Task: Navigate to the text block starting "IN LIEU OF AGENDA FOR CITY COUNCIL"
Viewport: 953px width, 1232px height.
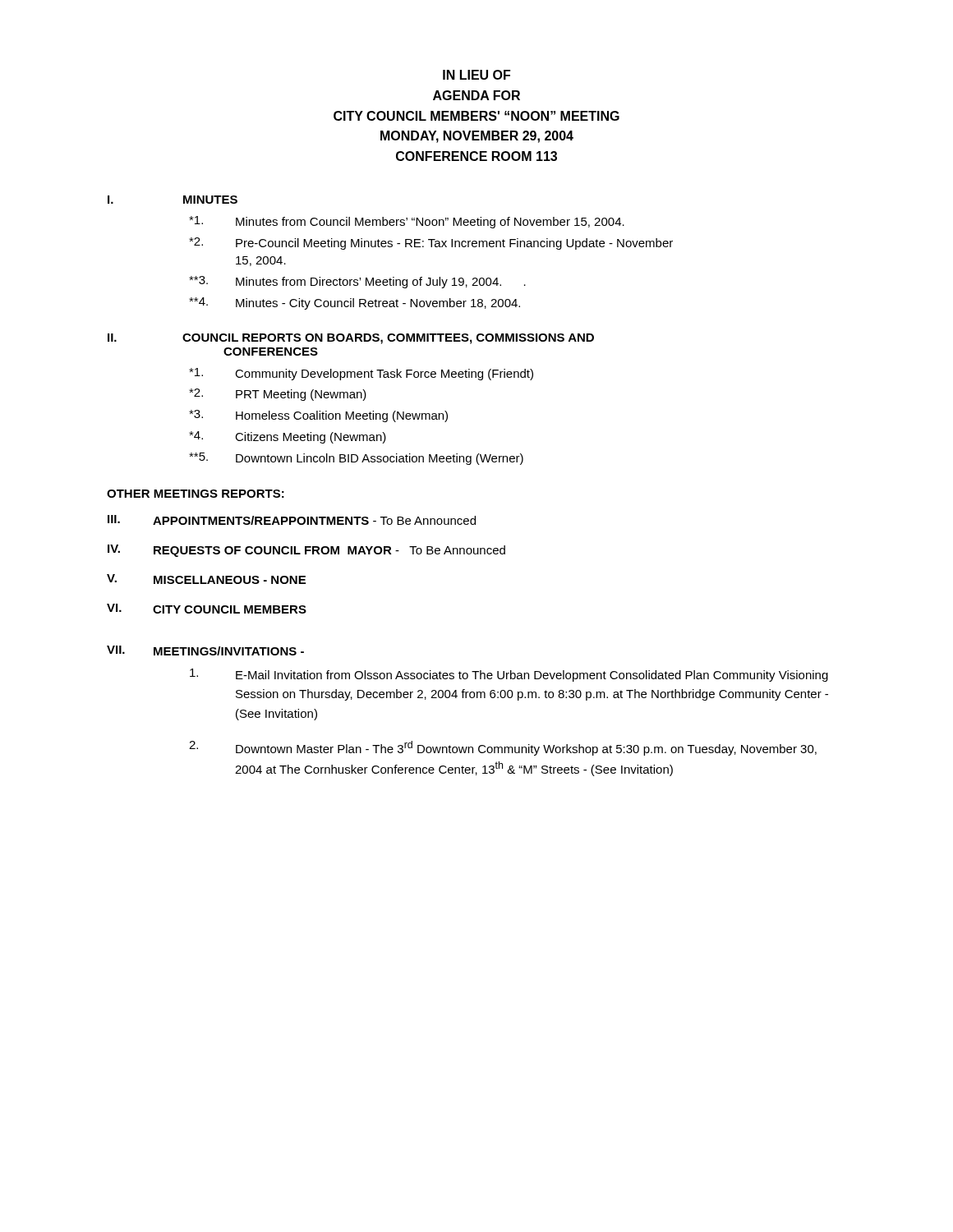Action: point(476,116)
